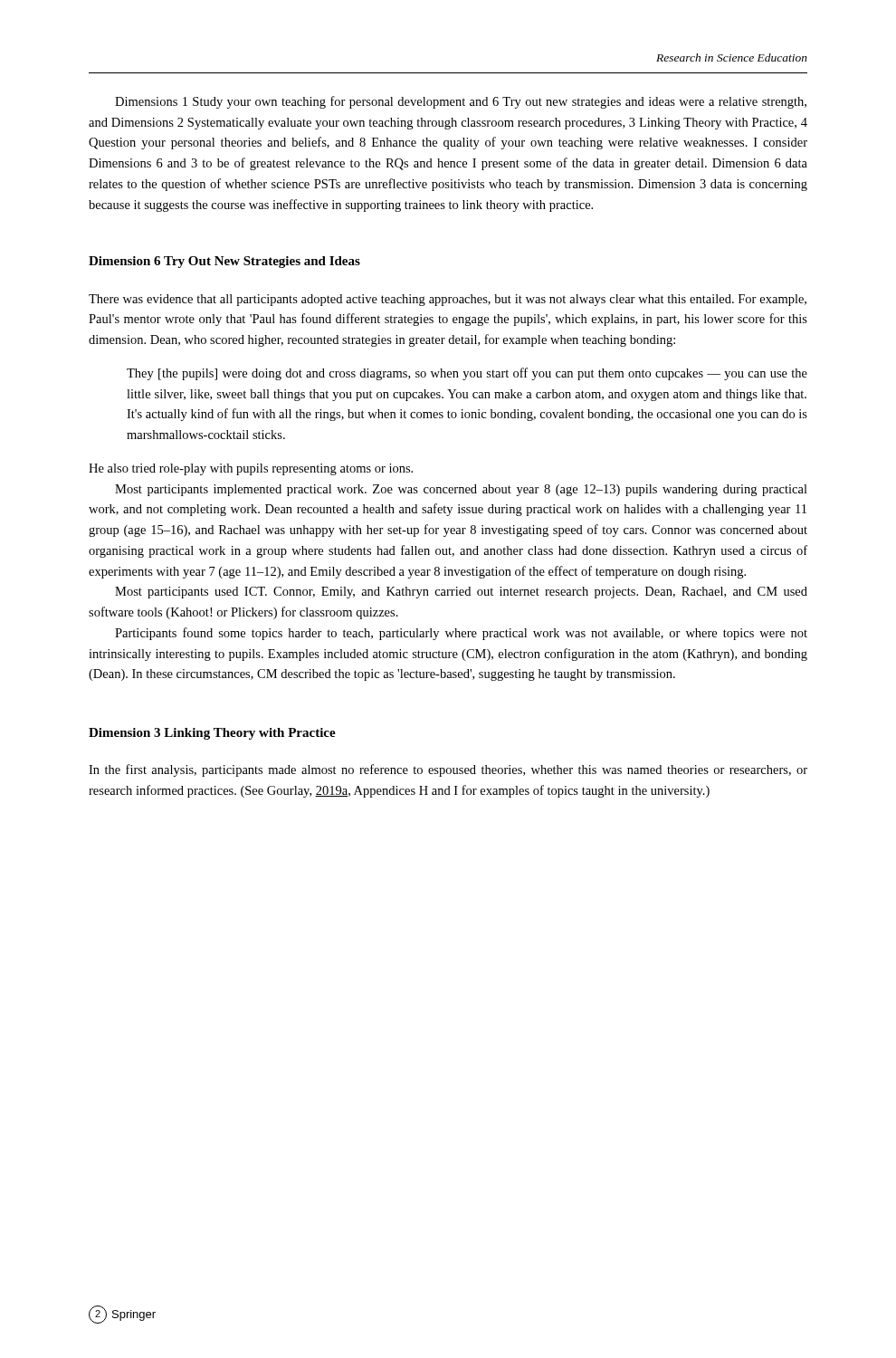Find the text starting "They [the pupils] were doing"

tap(467, 404)
